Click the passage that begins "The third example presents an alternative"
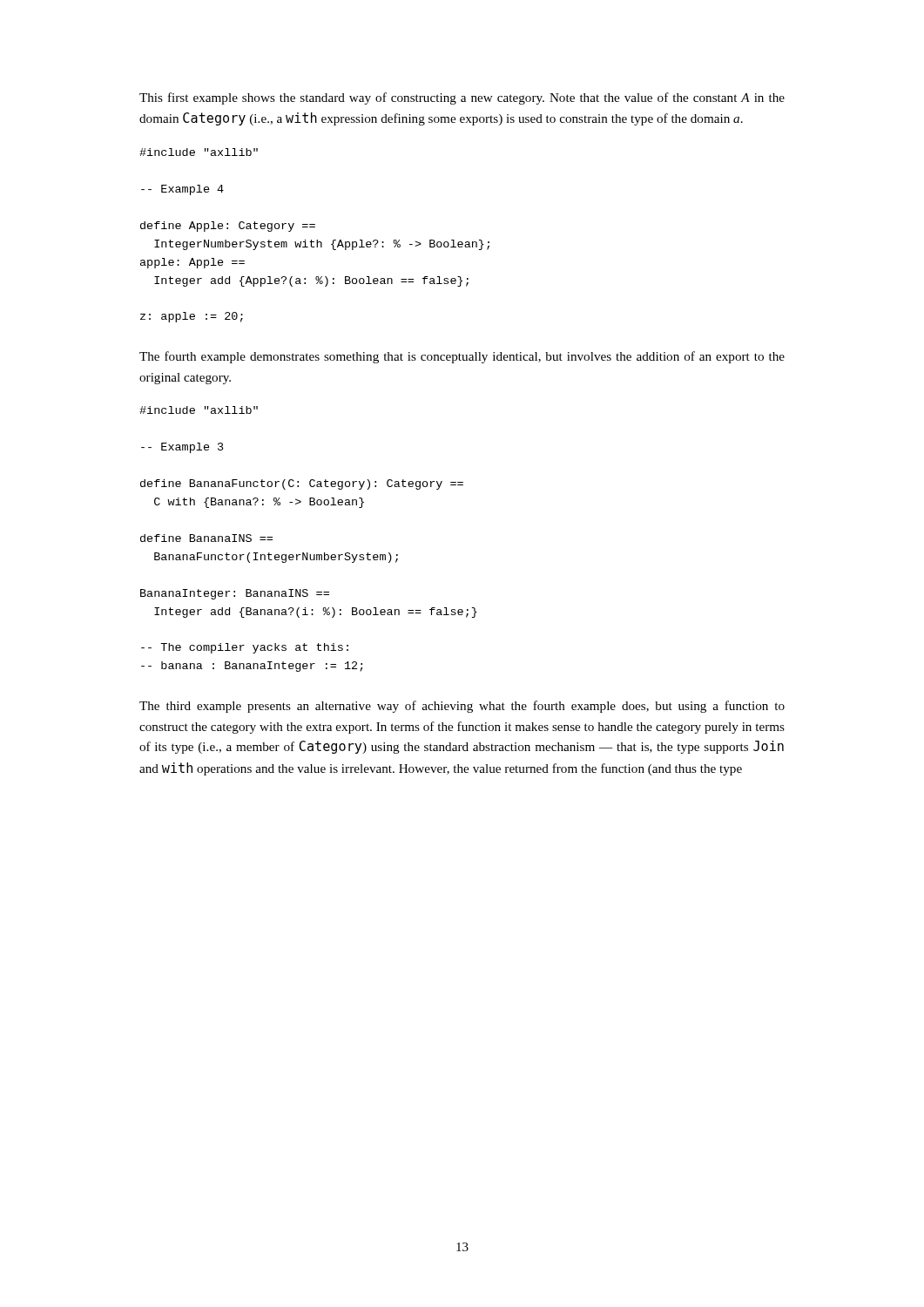This screenshot has width=924, height=1307. click(462, 737)
